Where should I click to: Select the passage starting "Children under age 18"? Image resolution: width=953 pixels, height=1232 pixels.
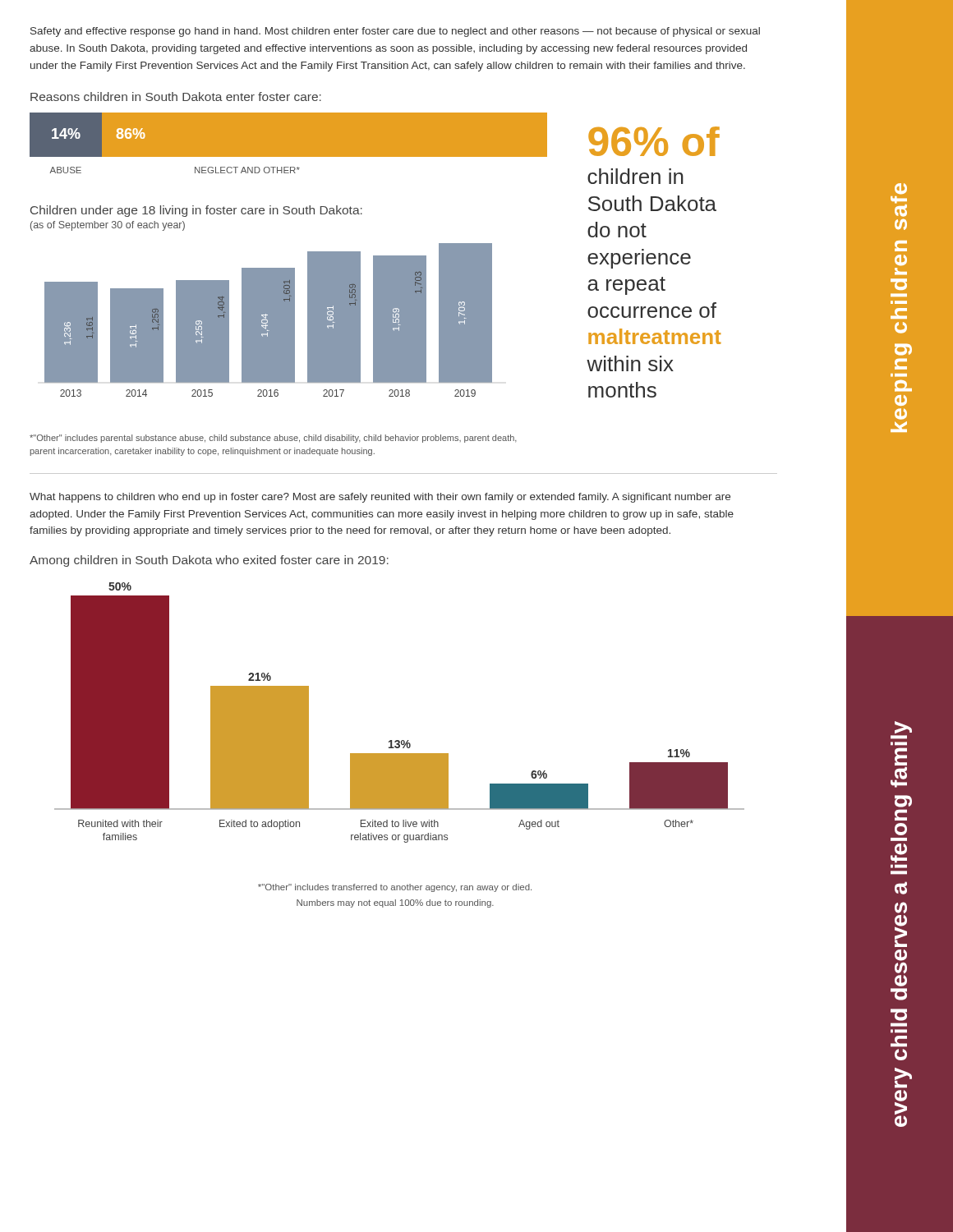[196, 210]
